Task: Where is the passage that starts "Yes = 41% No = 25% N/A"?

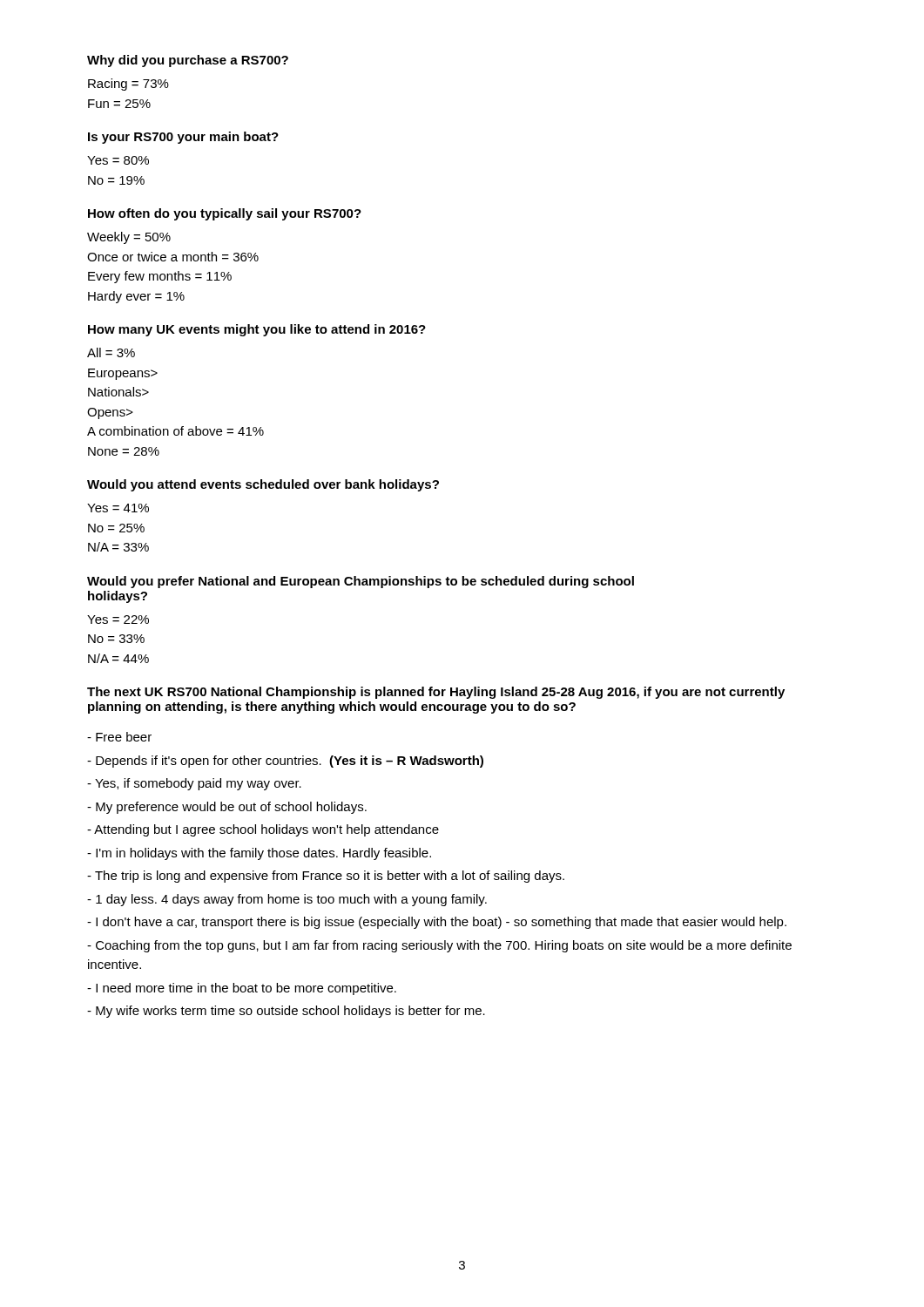Action: point(118,508)
